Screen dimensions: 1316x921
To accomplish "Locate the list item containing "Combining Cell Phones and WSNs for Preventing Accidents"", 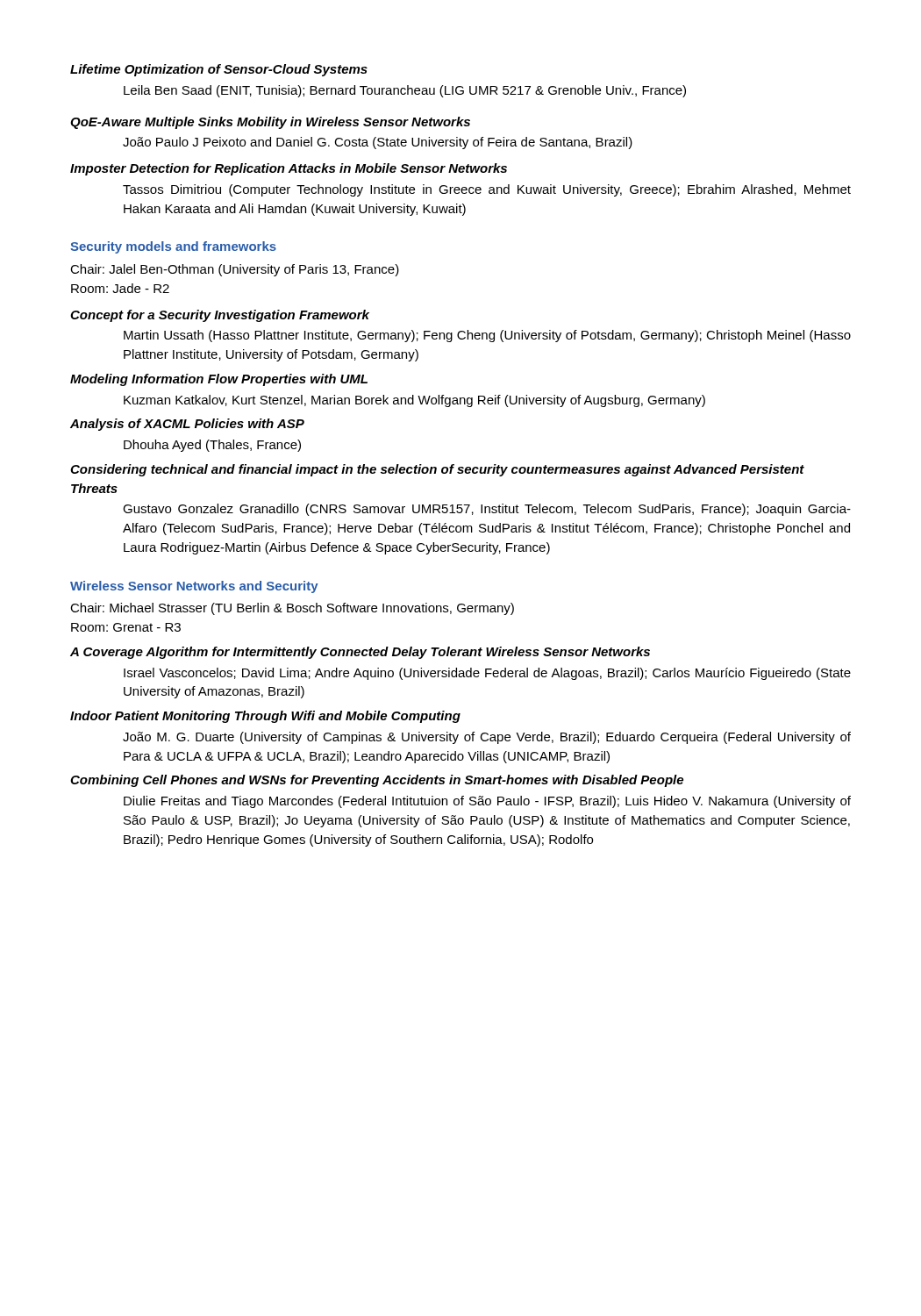I will pyautogui.click(x=460, y=810).
